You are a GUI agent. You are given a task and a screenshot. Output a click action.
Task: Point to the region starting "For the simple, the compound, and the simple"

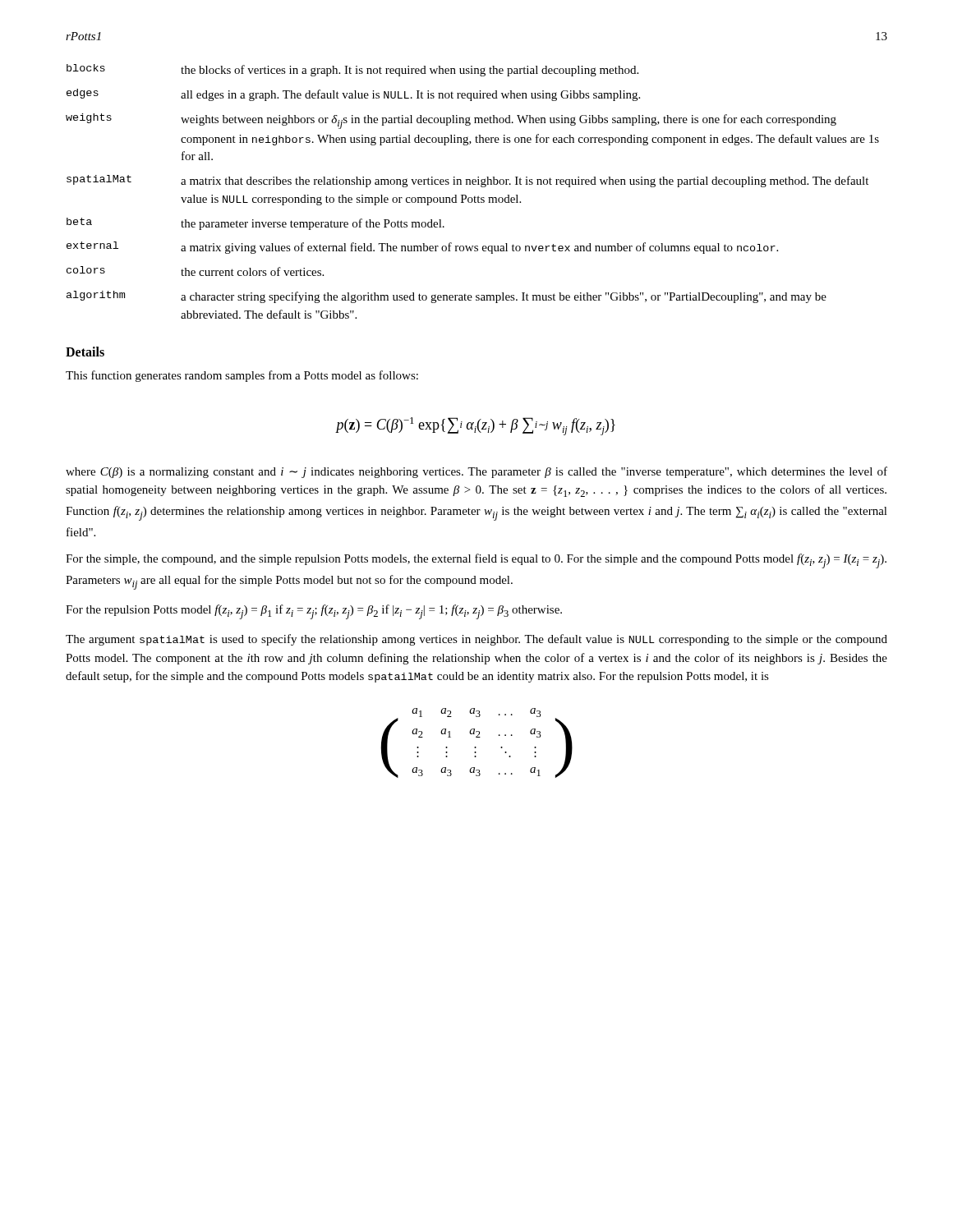pos(476,571)
